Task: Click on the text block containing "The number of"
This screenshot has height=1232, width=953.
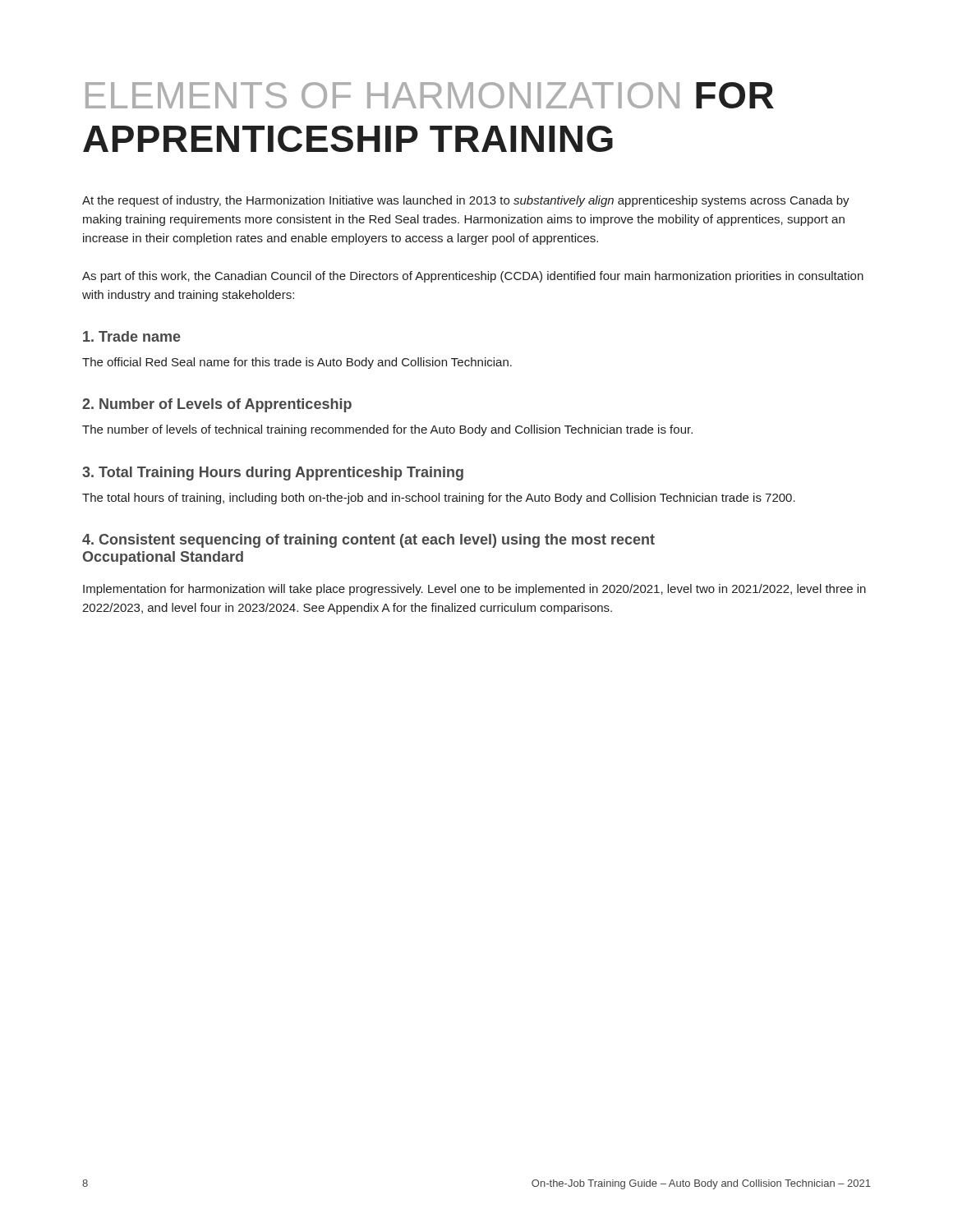Action: (x=388, y=429)
